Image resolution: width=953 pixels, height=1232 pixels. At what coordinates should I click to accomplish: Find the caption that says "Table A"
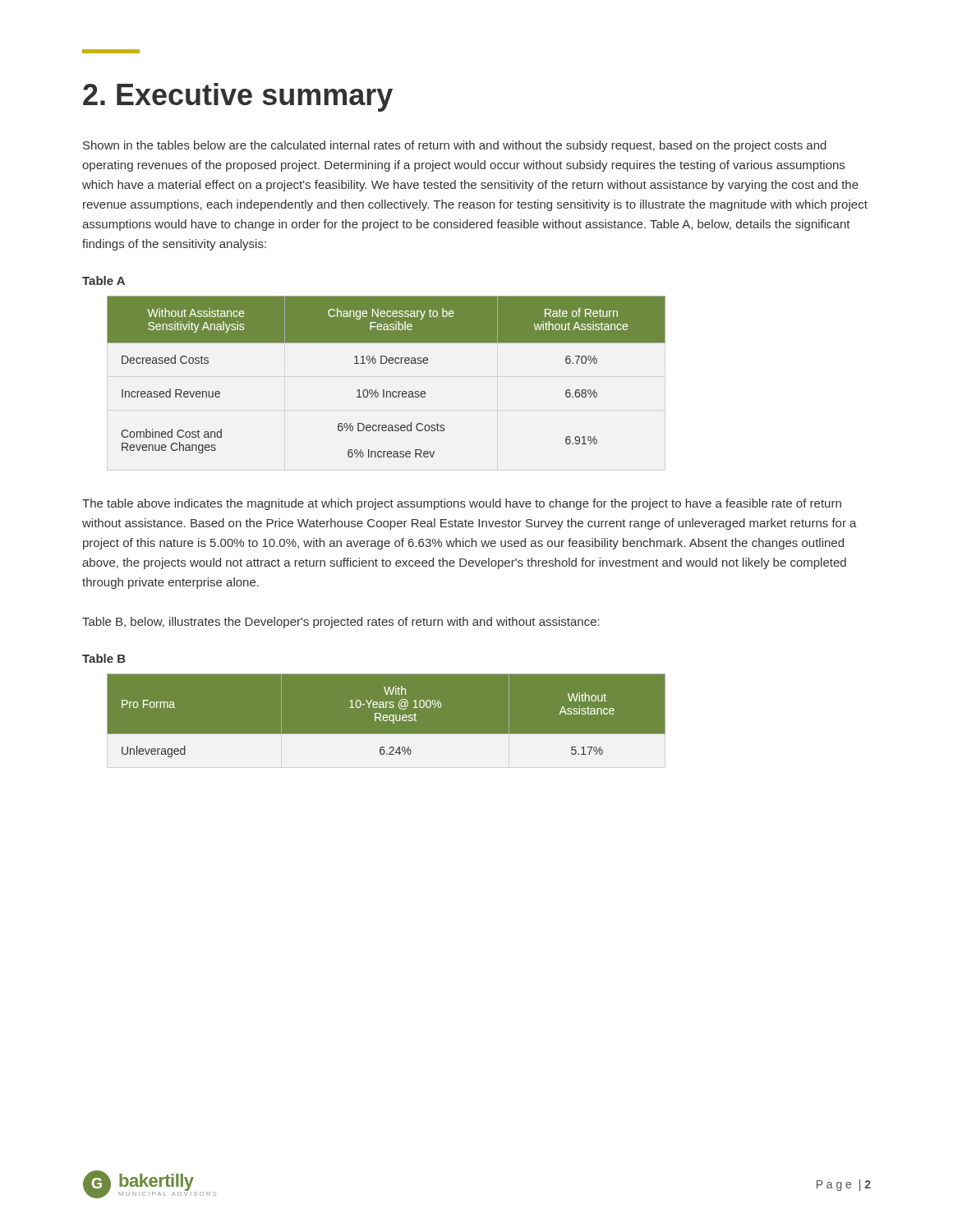pos(104,280)
